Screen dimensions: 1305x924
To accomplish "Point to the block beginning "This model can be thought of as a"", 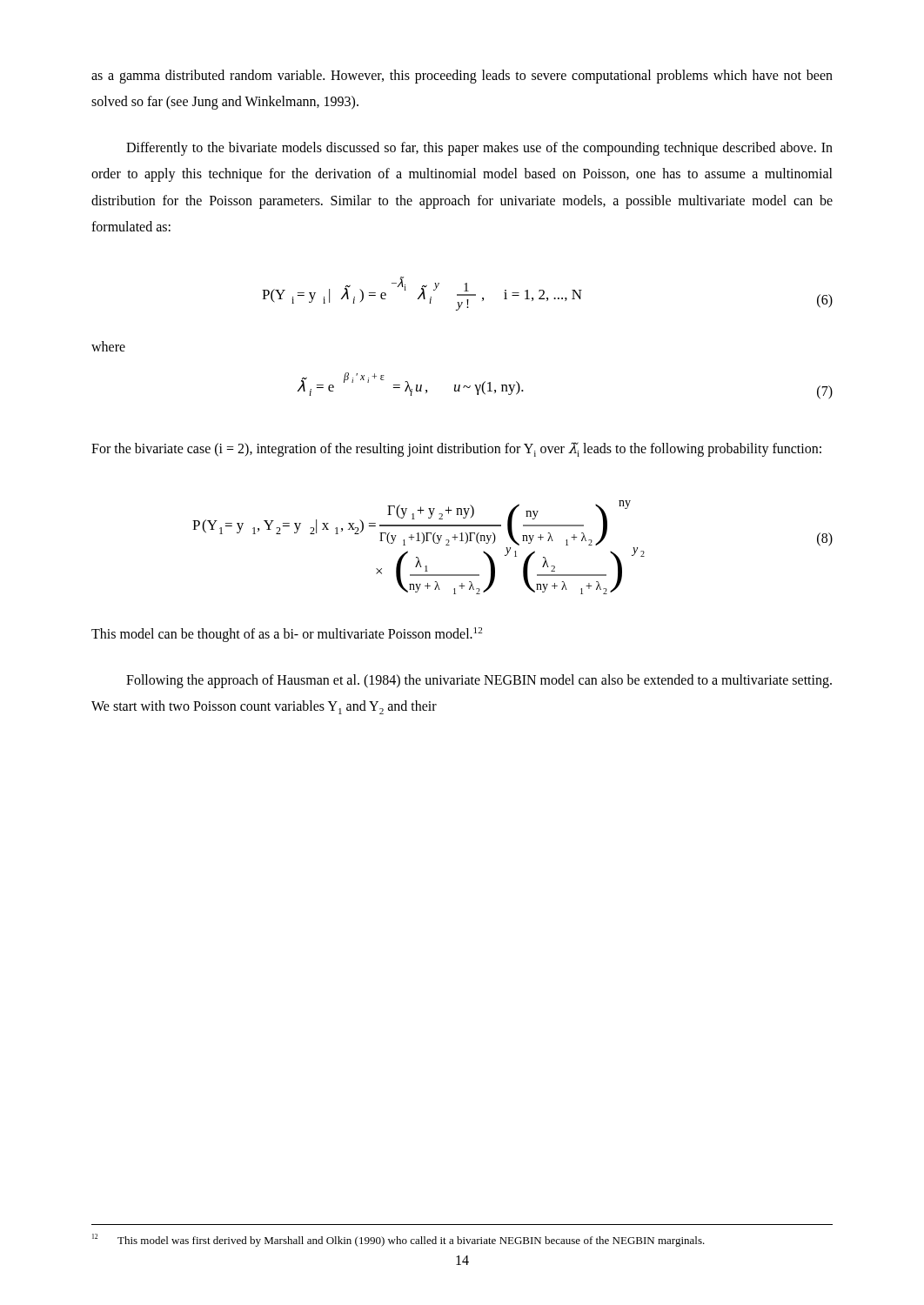I will tap(462, 635).
